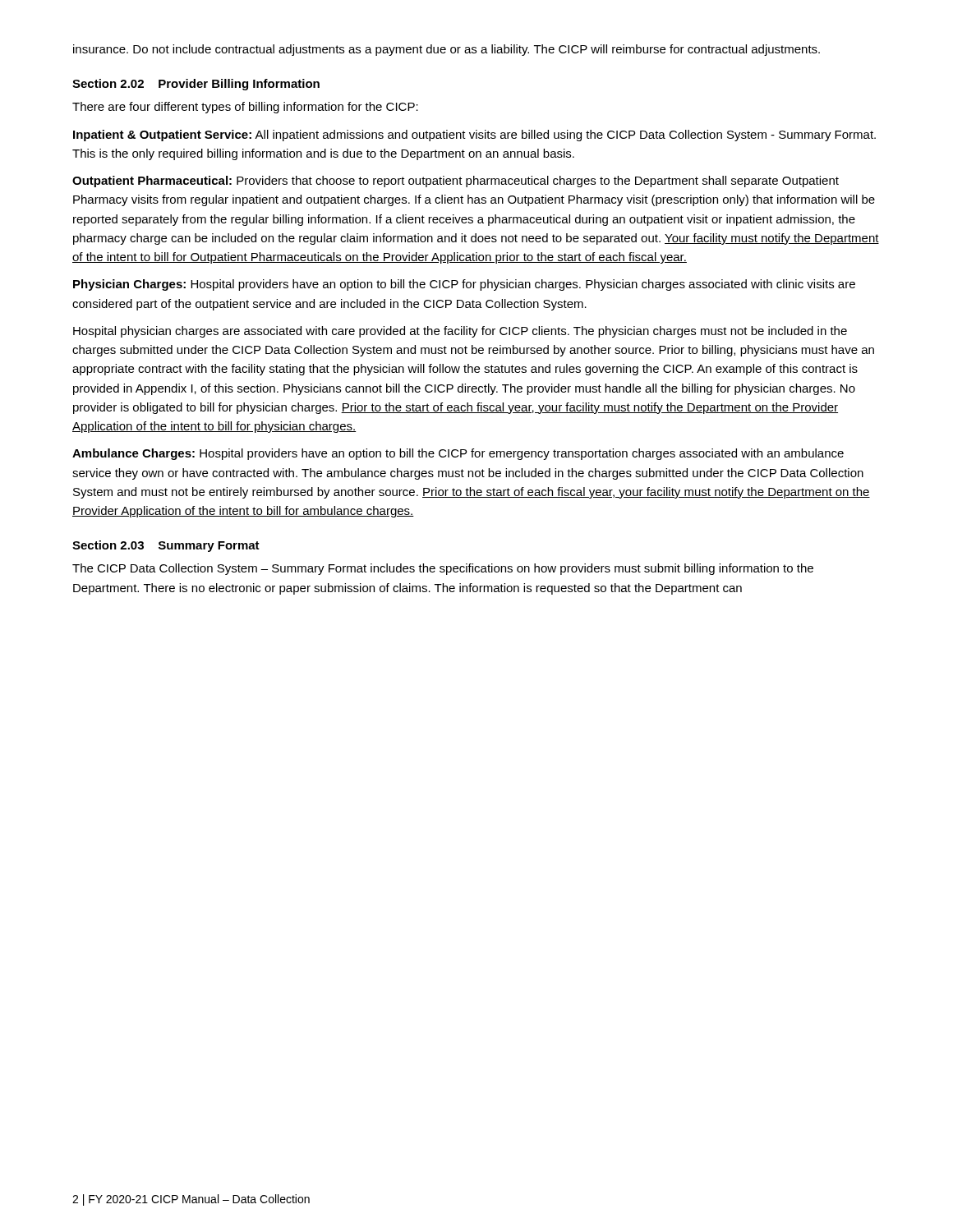
Task: Locate the text block that reads "insurance. Do not include"
Action: pos(447,49)
